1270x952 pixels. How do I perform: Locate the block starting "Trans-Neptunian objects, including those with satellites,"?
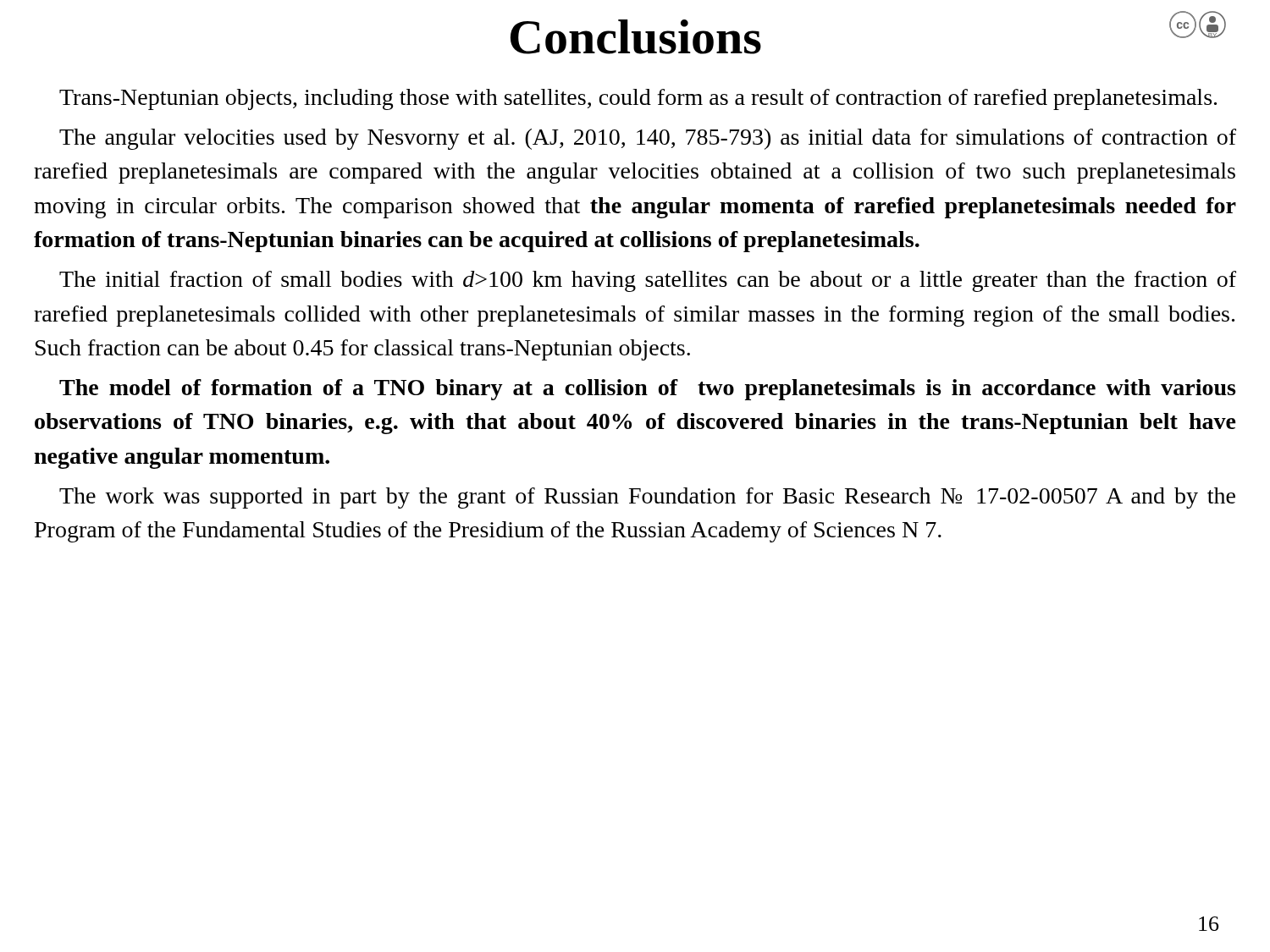click(635, 98)
